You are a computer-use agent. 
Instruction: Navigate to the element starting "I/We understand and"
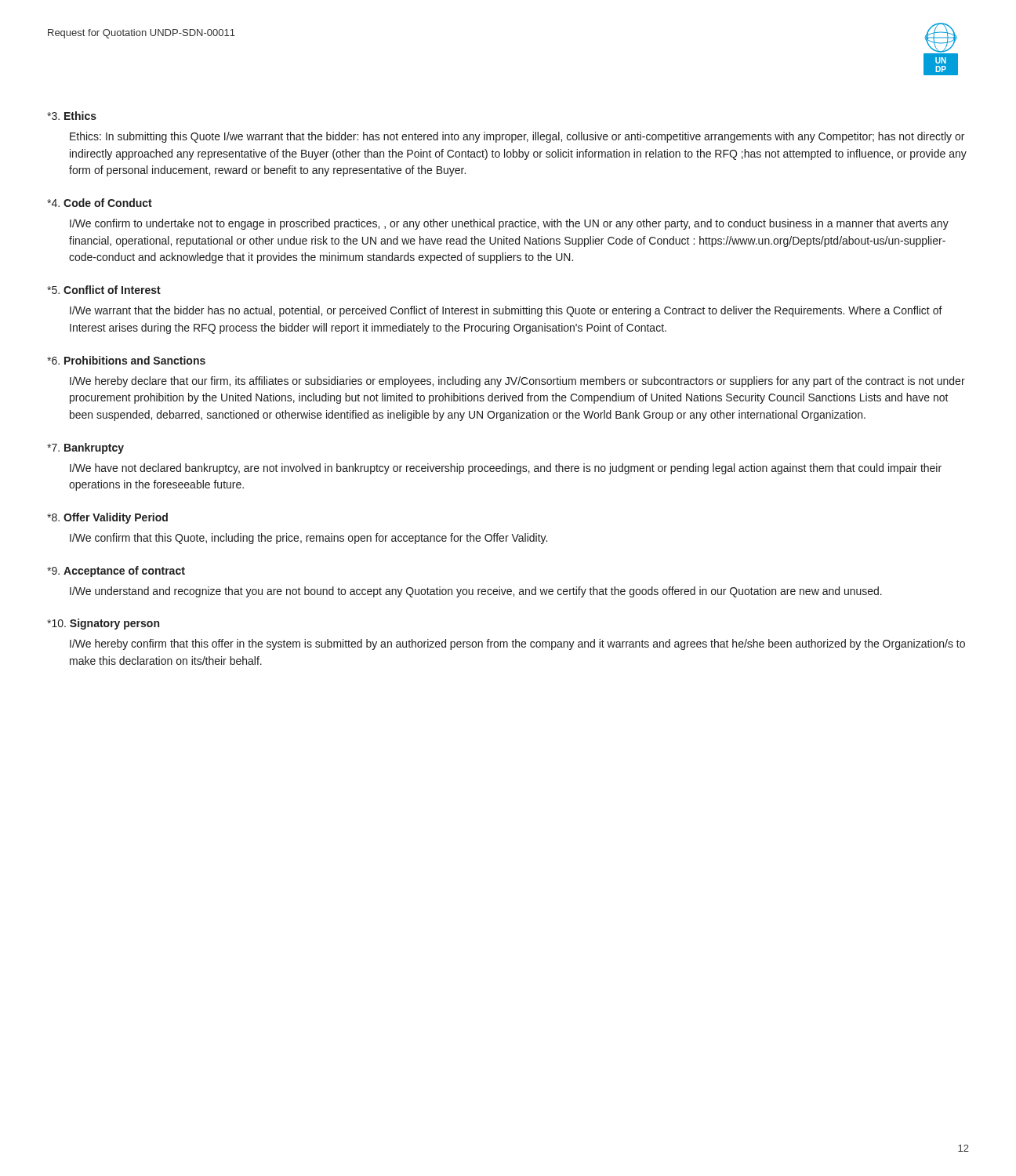[476, 591]
